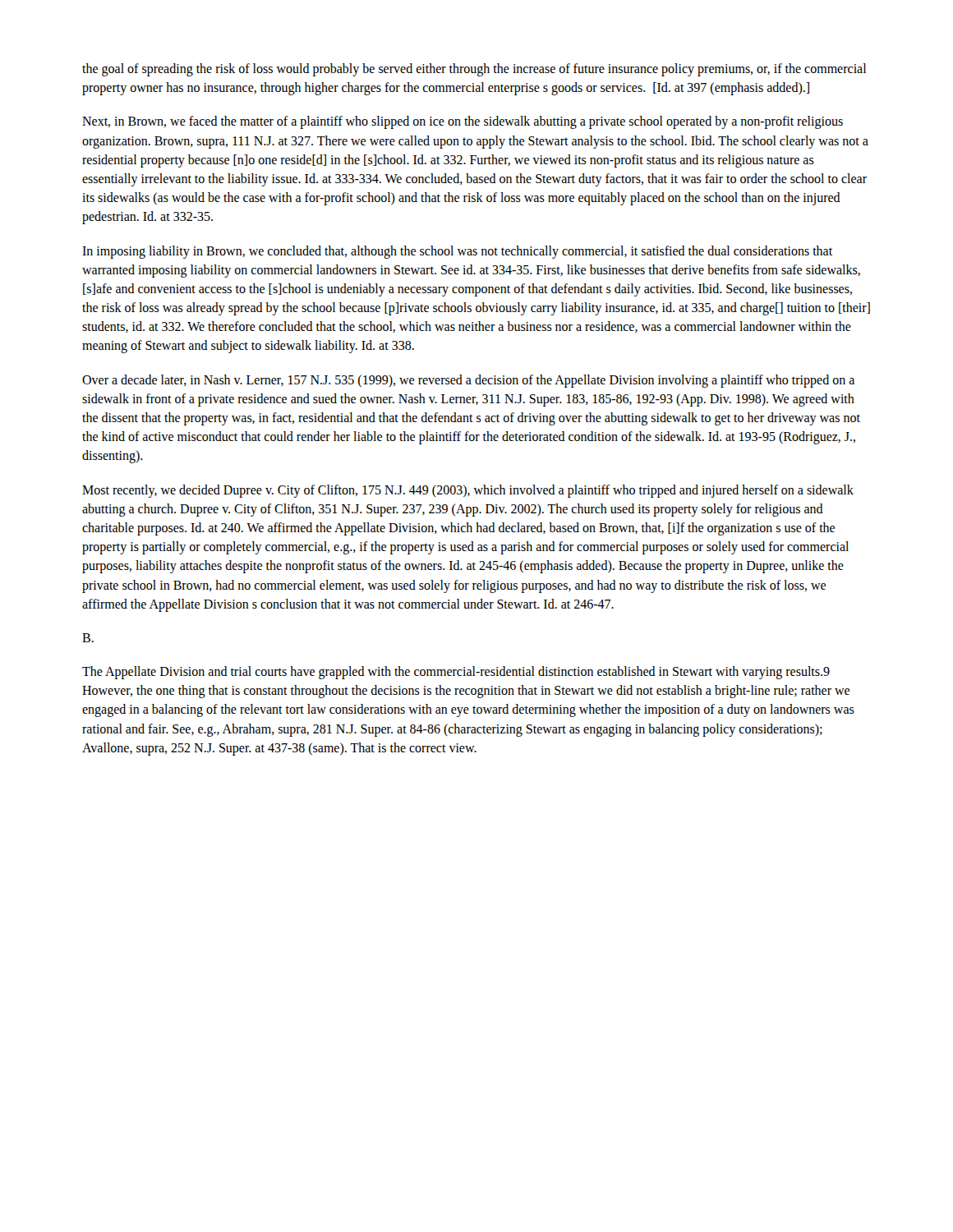Find the region starting "Next, in Brown, we faced the"
The image size is (953, 1232).
click(x=475, y=169)
